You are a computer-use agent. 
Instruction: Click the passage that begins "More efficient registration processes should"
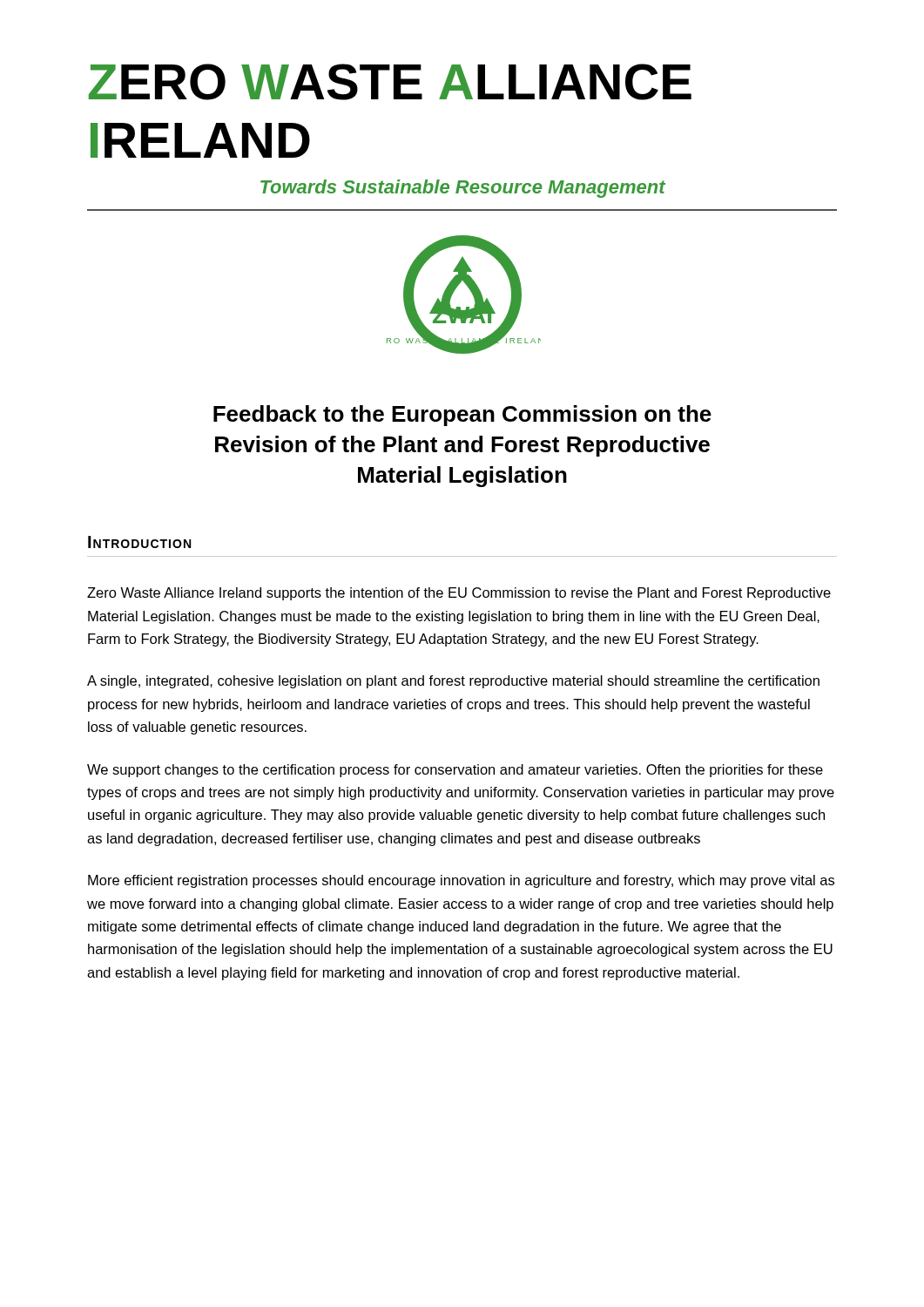[x=461, y=926]
